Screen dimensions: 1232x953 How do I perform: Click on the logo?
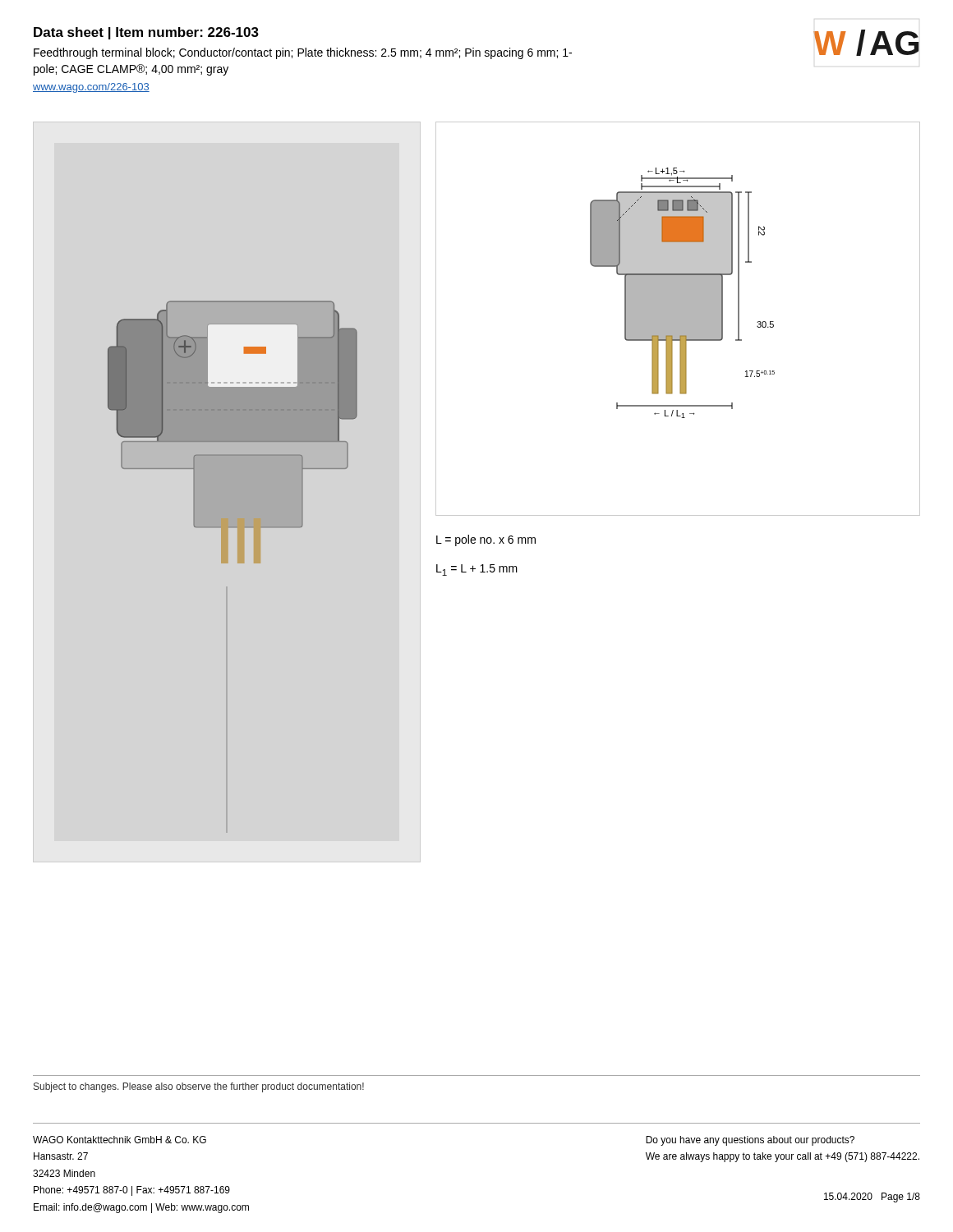click(x=867, y=43)
